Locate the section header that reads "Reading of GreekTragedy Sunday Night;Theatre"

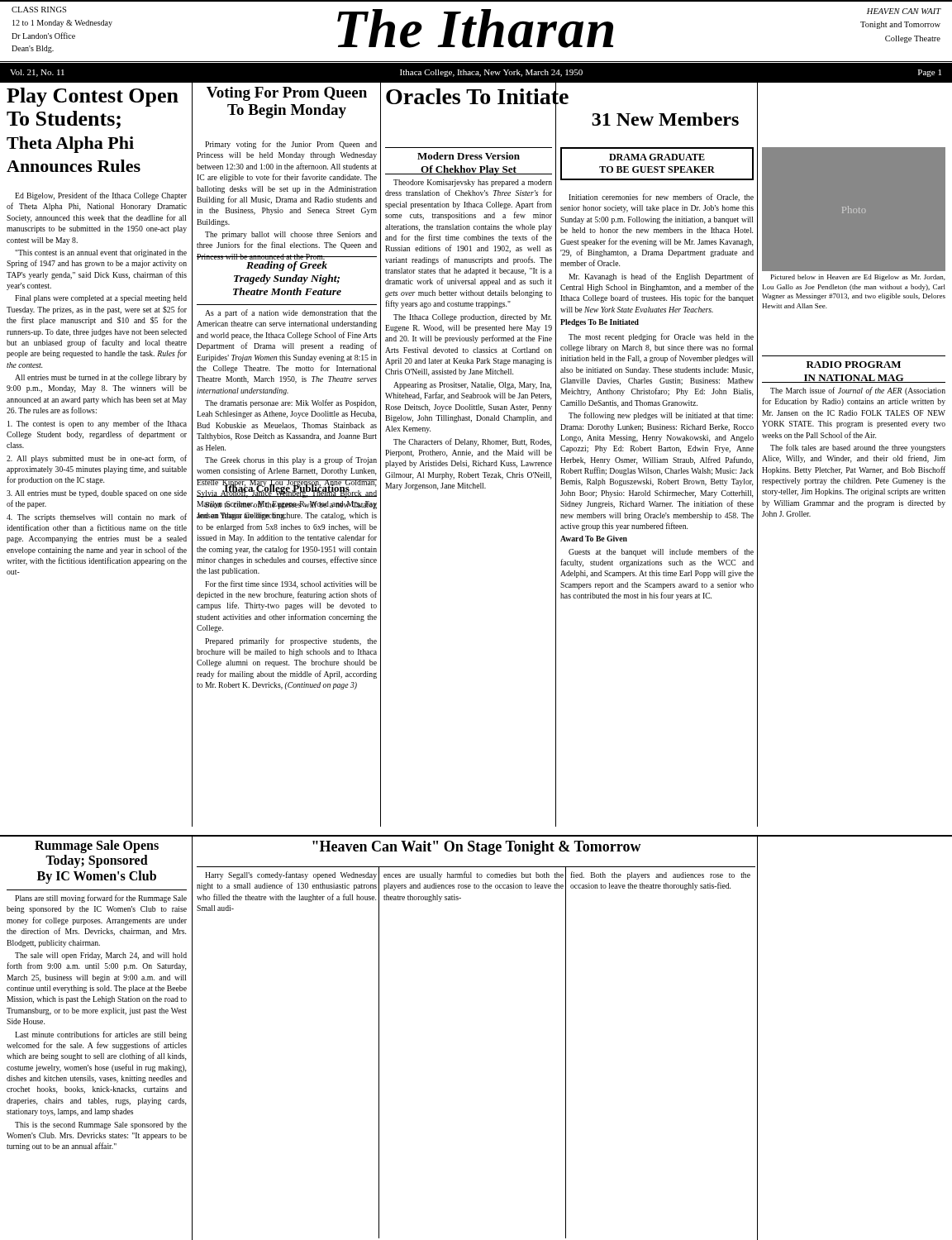click(287, 278)
